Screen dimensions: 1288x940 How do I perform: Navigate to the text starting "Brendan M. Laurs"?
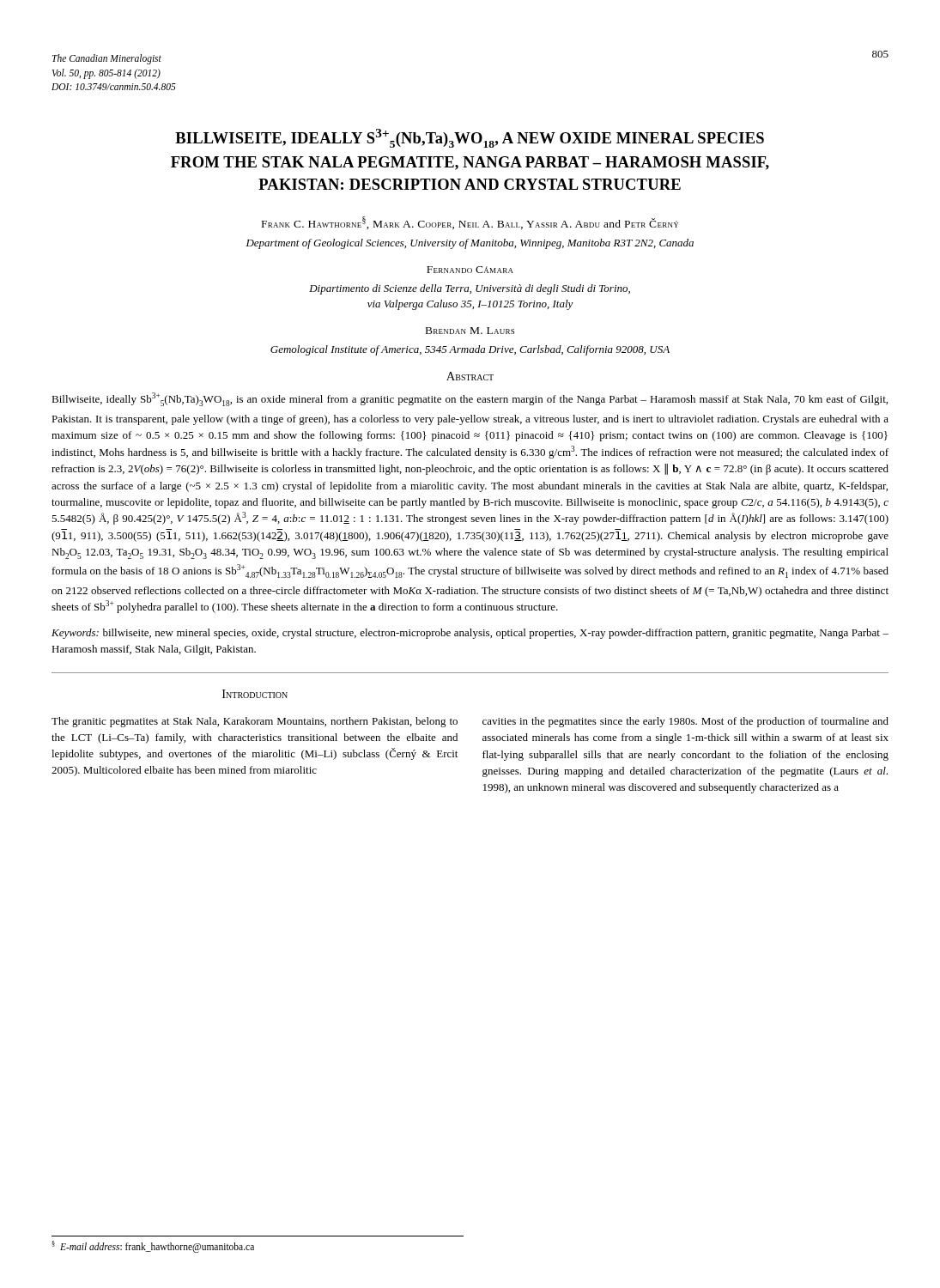click(470, 330)
